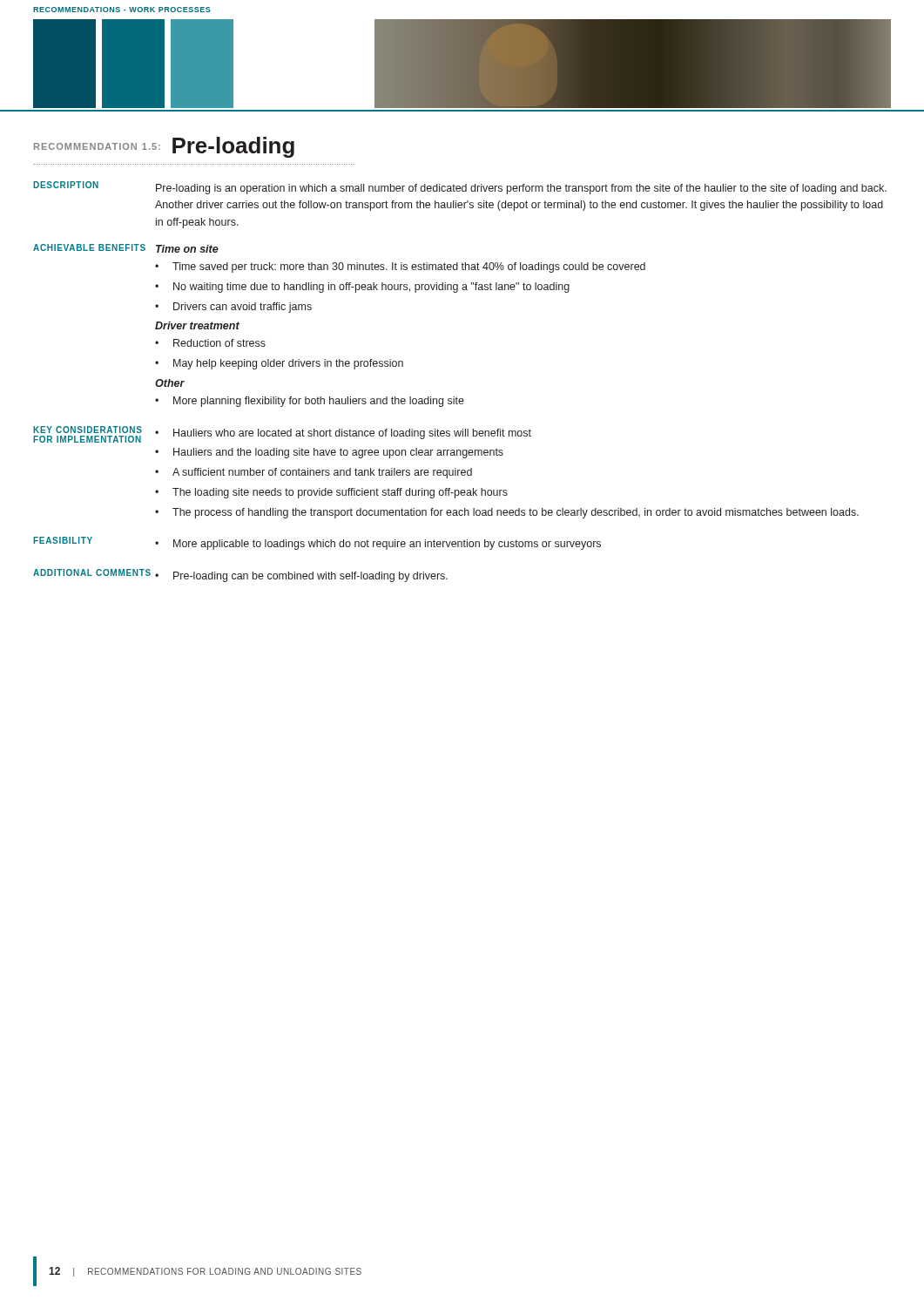Find "ACHIEVABLE BENEFITS" on this page
924x1307 pixels.
pos(90,248)
